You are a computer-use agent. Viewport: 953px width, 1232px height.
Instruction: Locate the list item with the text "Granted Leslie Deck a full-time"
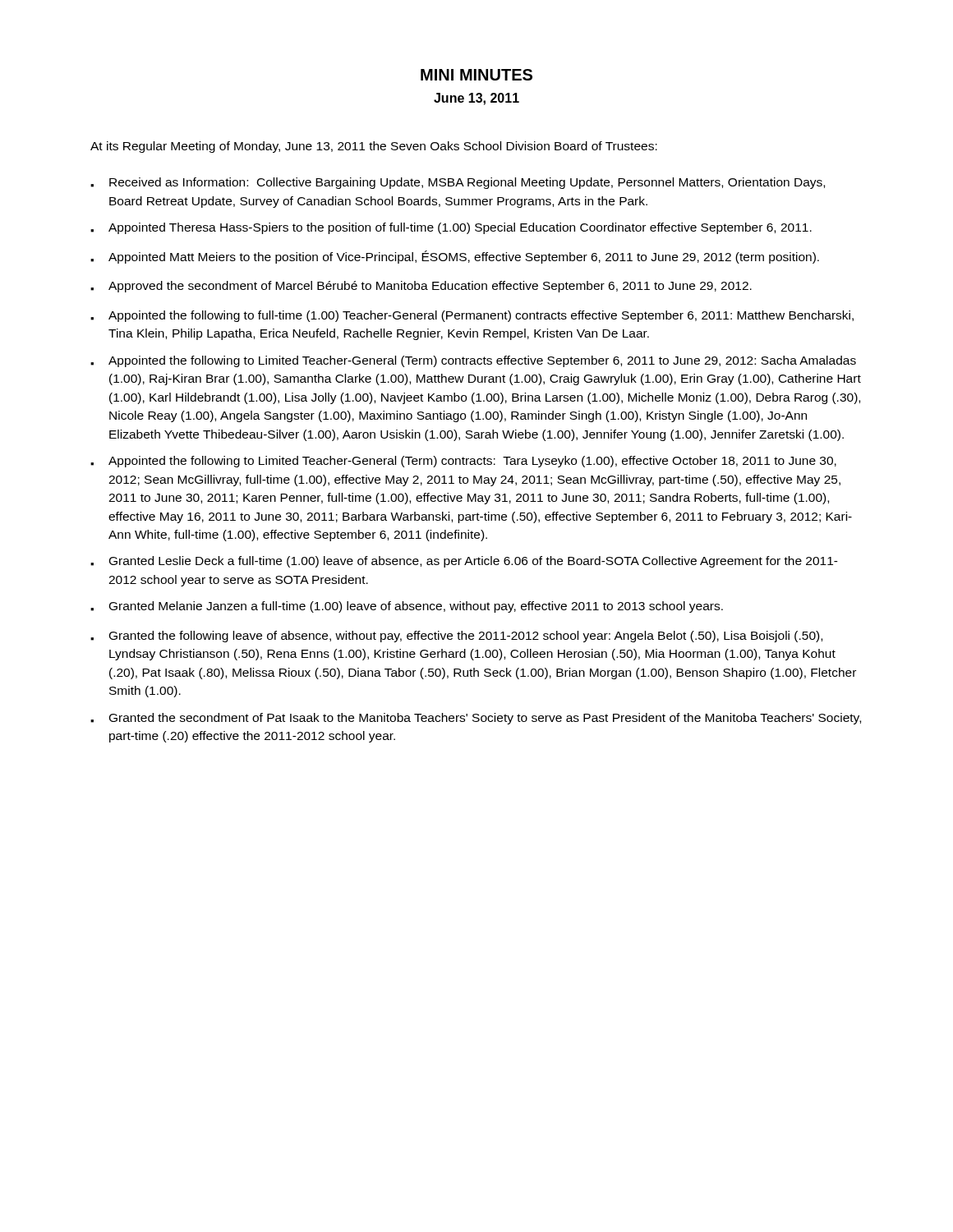tap(476, 571)
